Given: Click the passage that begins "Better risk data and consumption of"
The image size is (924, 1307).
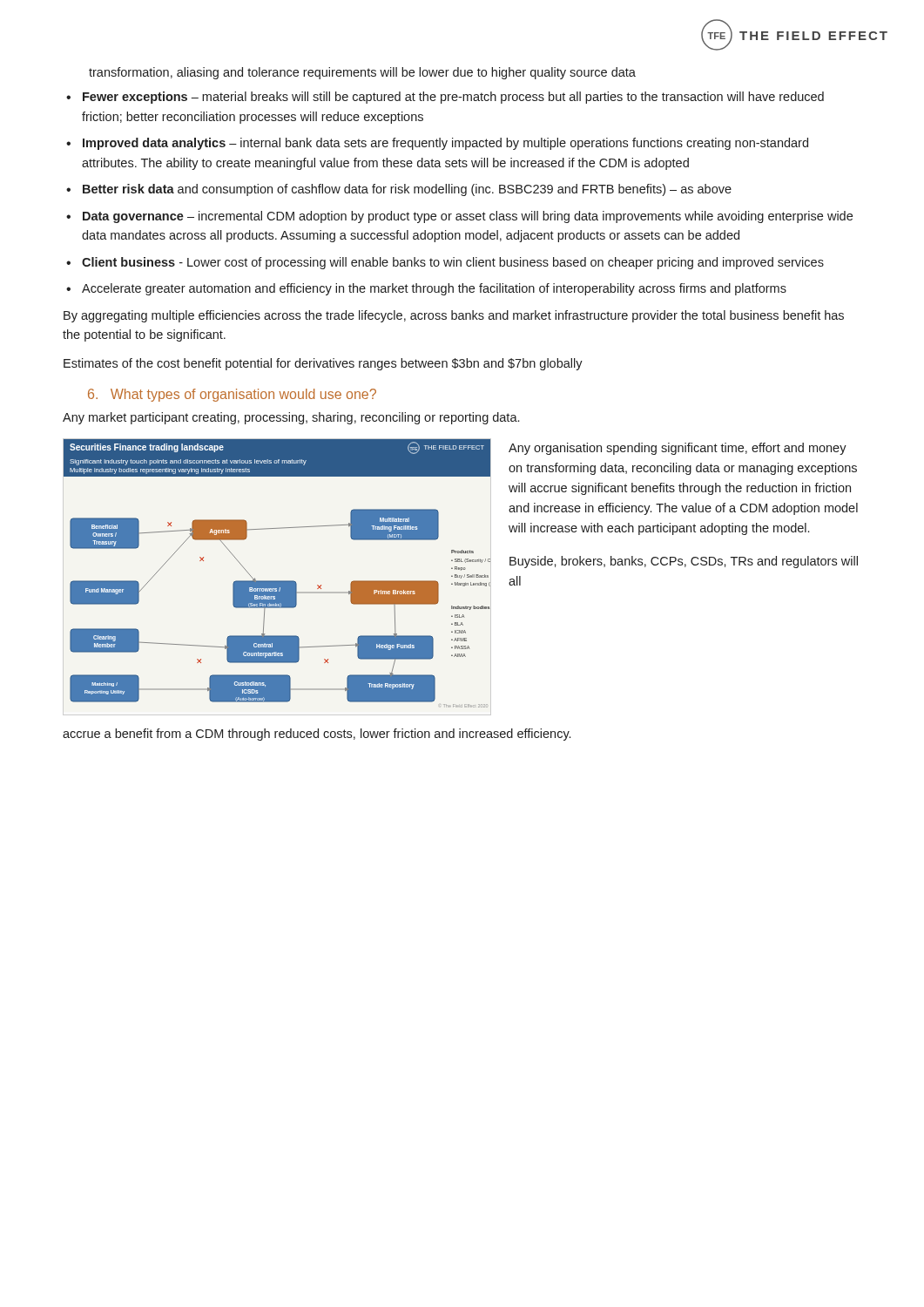Looking at the screenshot, I should click(x=407, y=189).
